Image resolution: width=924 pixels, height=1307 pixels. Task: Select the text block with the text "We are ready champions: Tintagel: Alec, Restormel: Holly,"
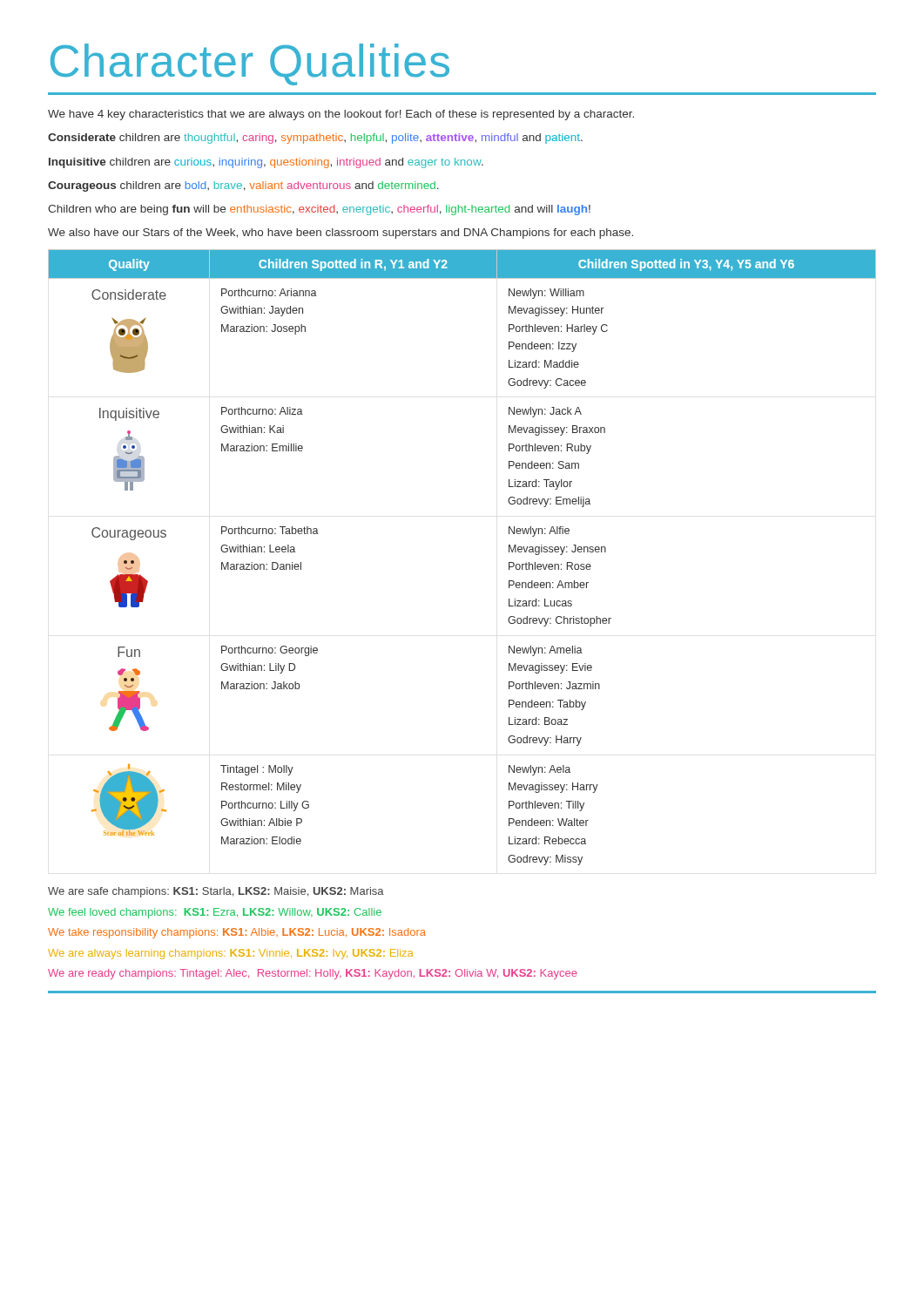point(462,973)
